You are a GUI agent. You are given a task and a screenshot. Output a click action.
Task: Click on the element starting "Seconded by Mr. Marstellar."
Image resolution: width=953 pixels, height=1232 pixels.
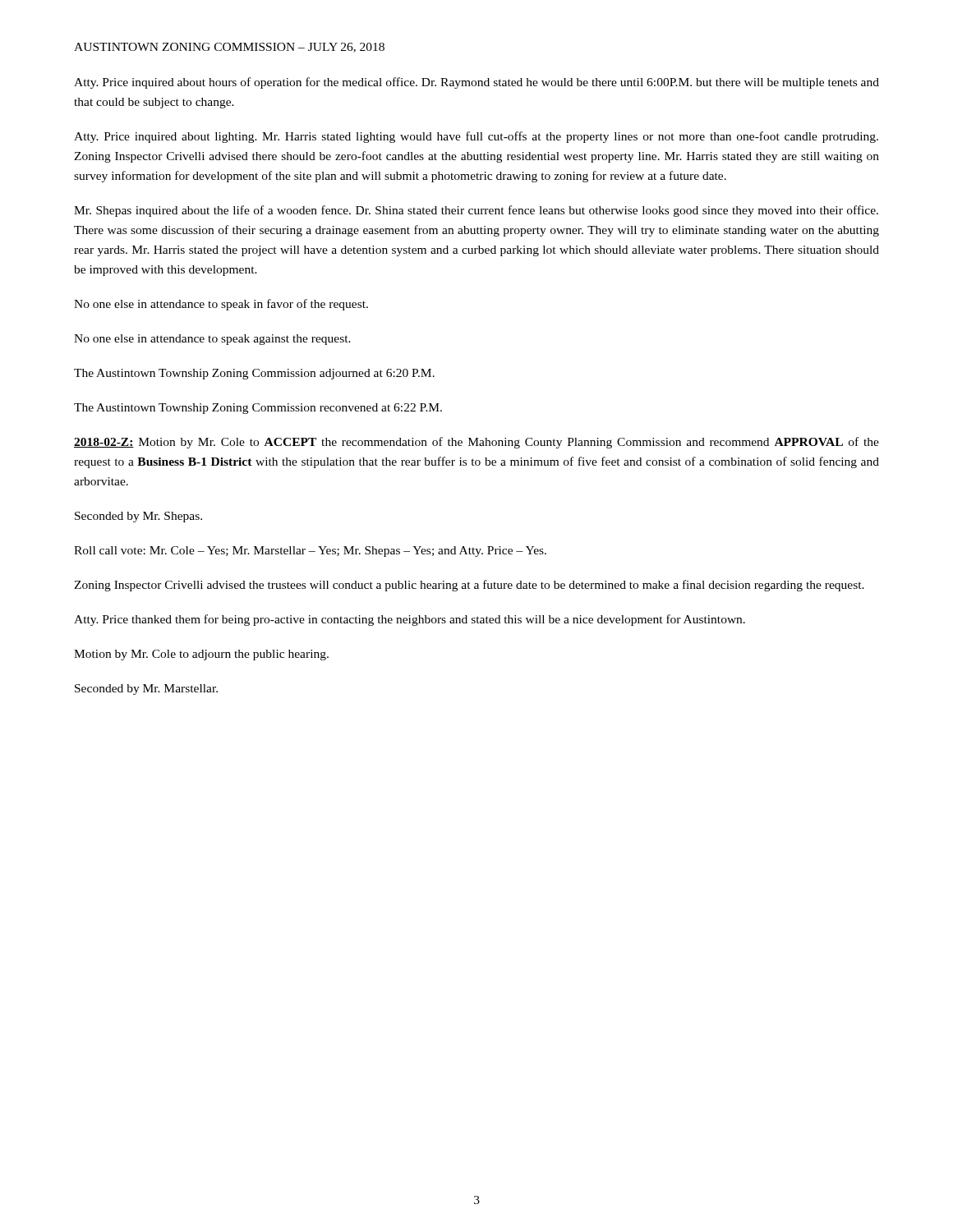click(x=146, y=688)
